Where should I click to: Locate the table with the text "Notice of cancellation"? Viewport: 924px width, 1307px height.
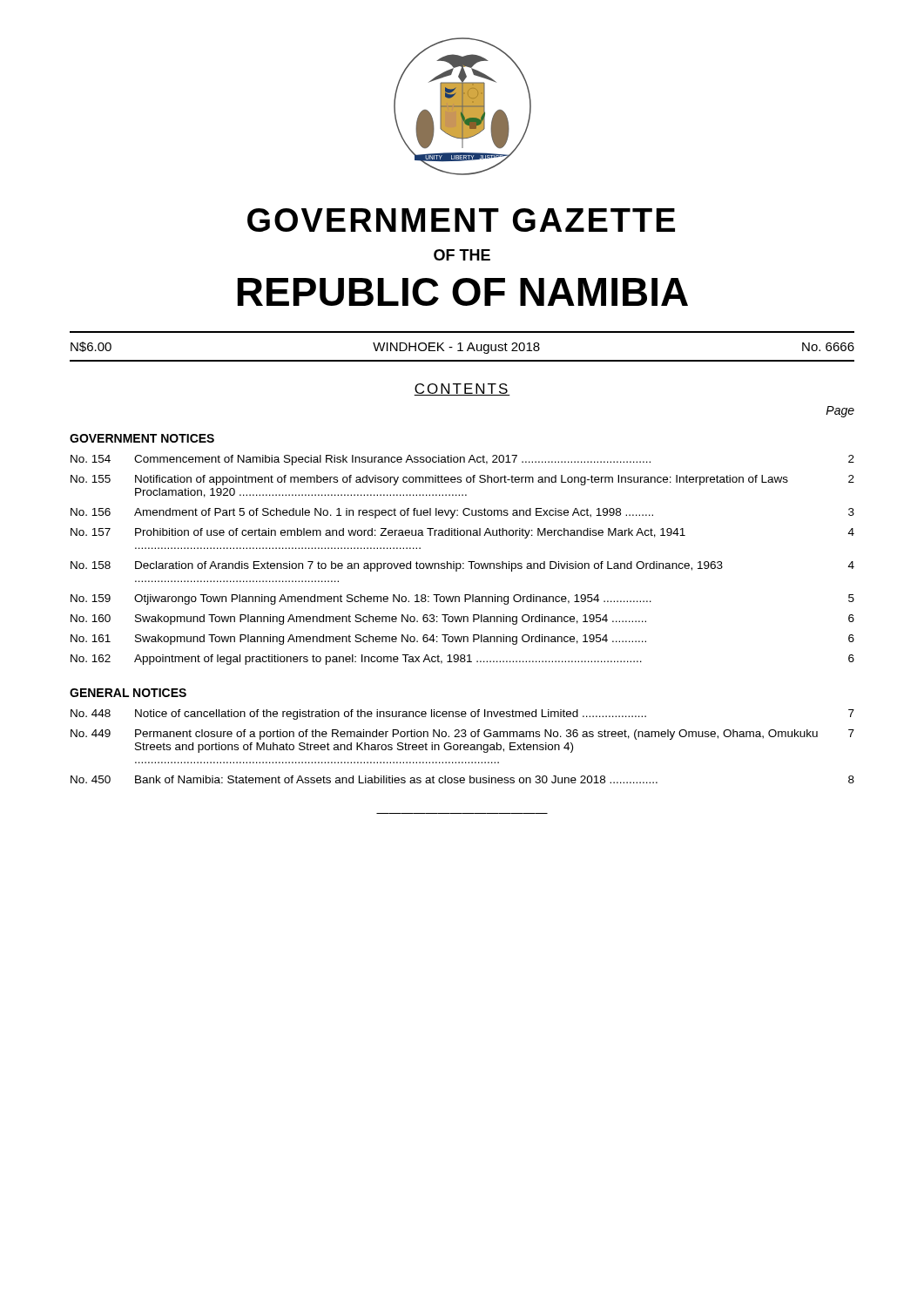[462, 746]
